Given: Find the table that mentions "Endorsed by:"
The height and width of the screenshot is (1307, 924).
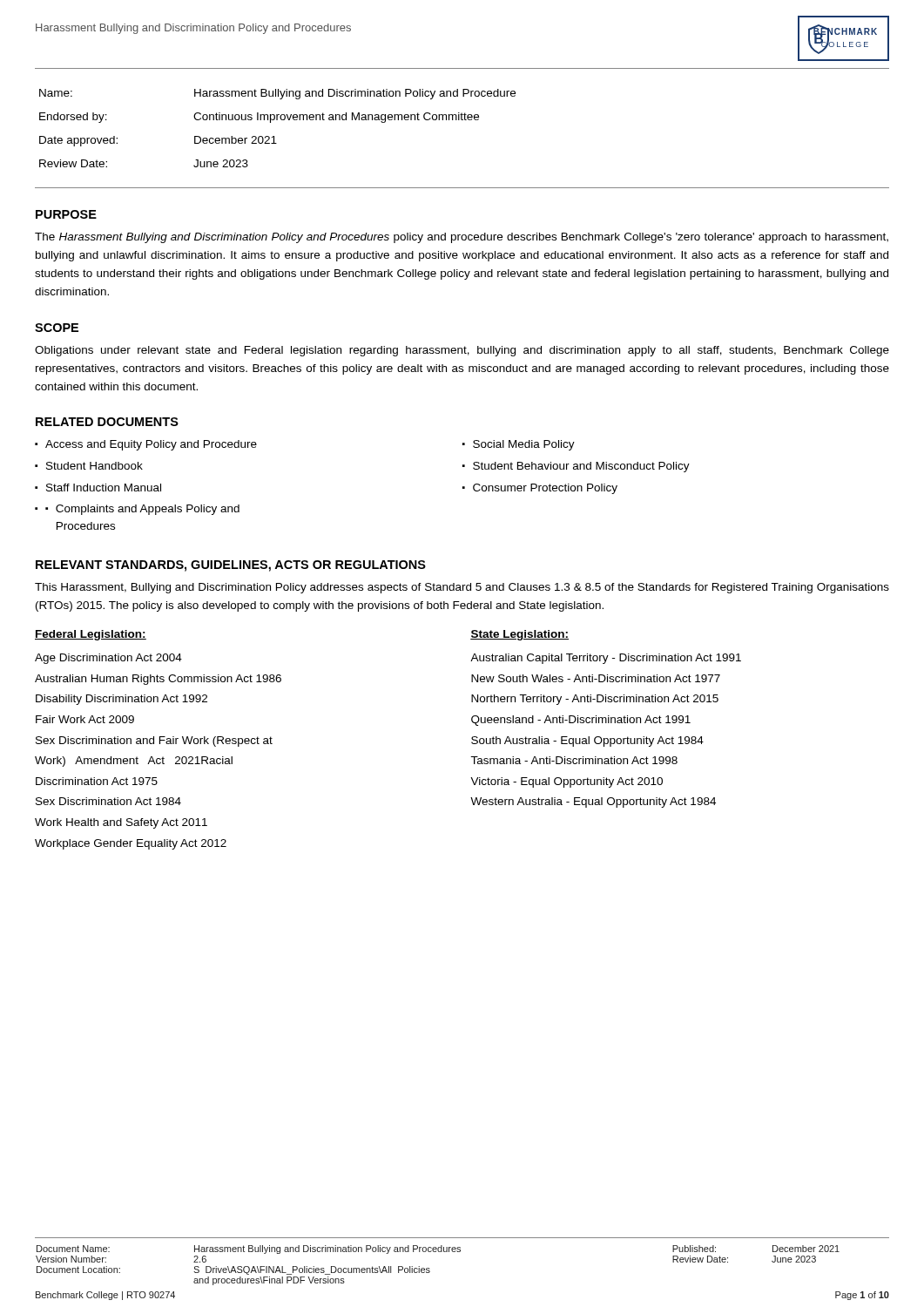Looking at the screenshot, I should click(462, 128).
